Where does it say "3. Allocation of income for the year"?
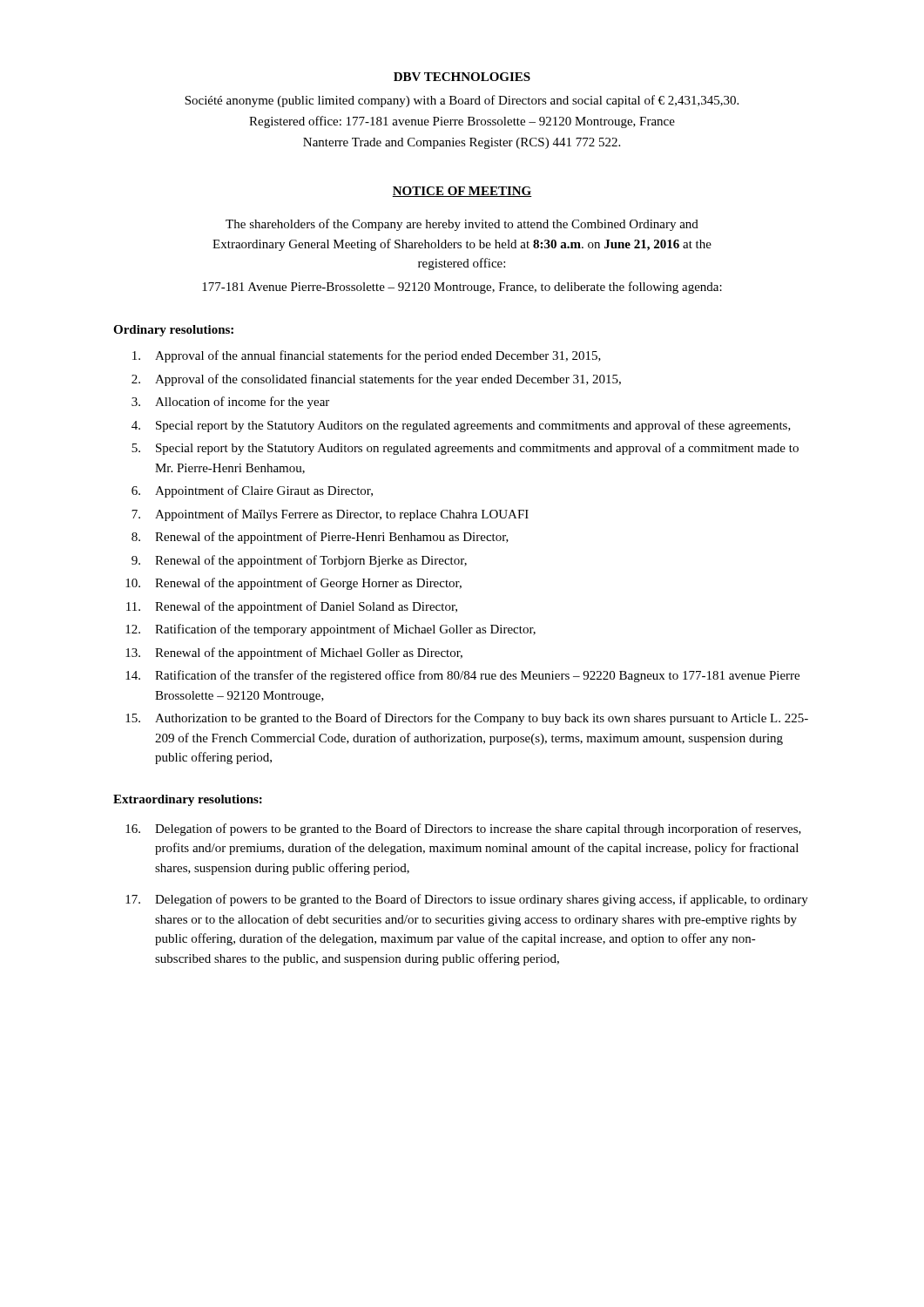 point(230,403)
